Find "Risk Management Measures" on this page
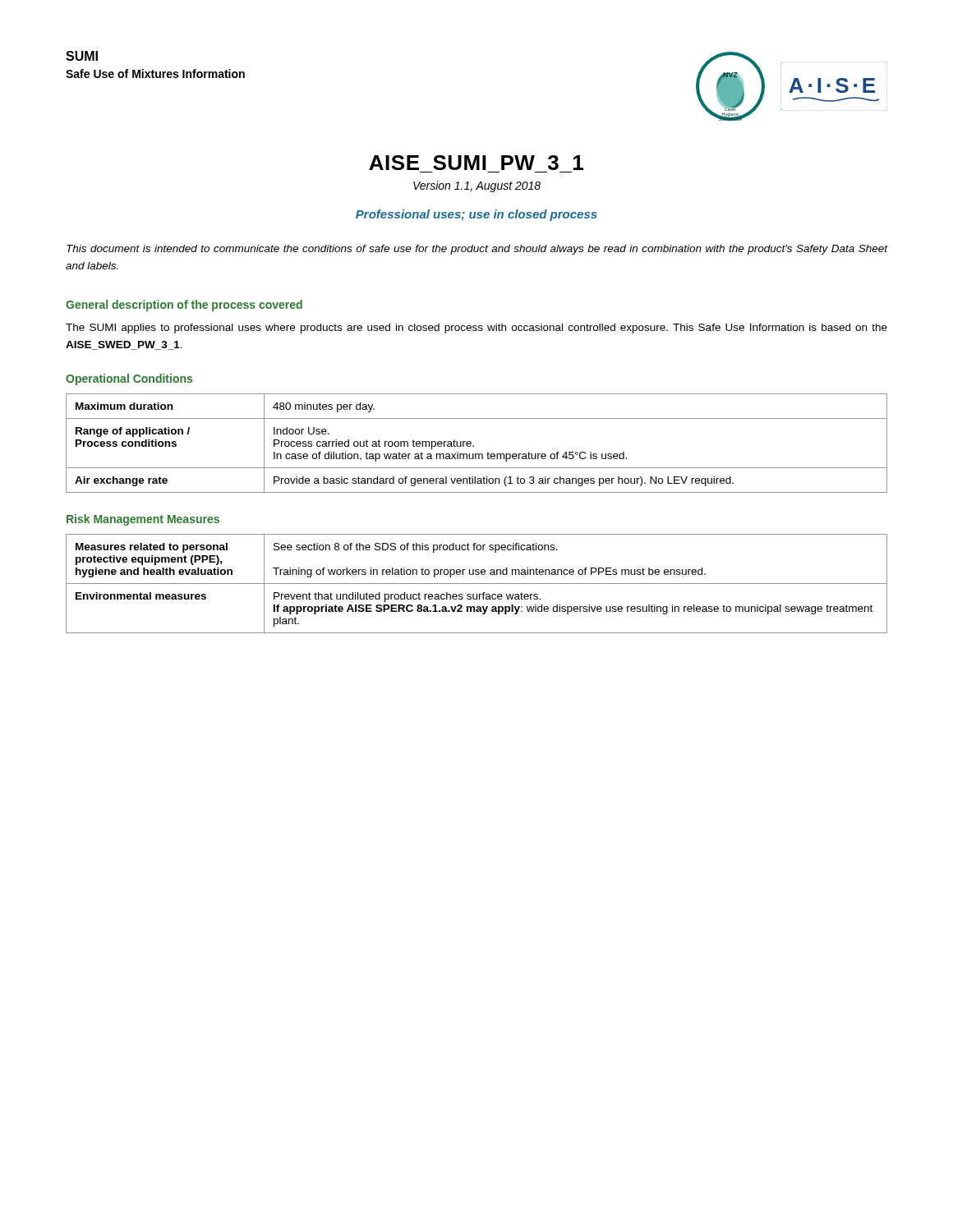The width and height of the screenshot is (953, 1232). tap(143, 519)
